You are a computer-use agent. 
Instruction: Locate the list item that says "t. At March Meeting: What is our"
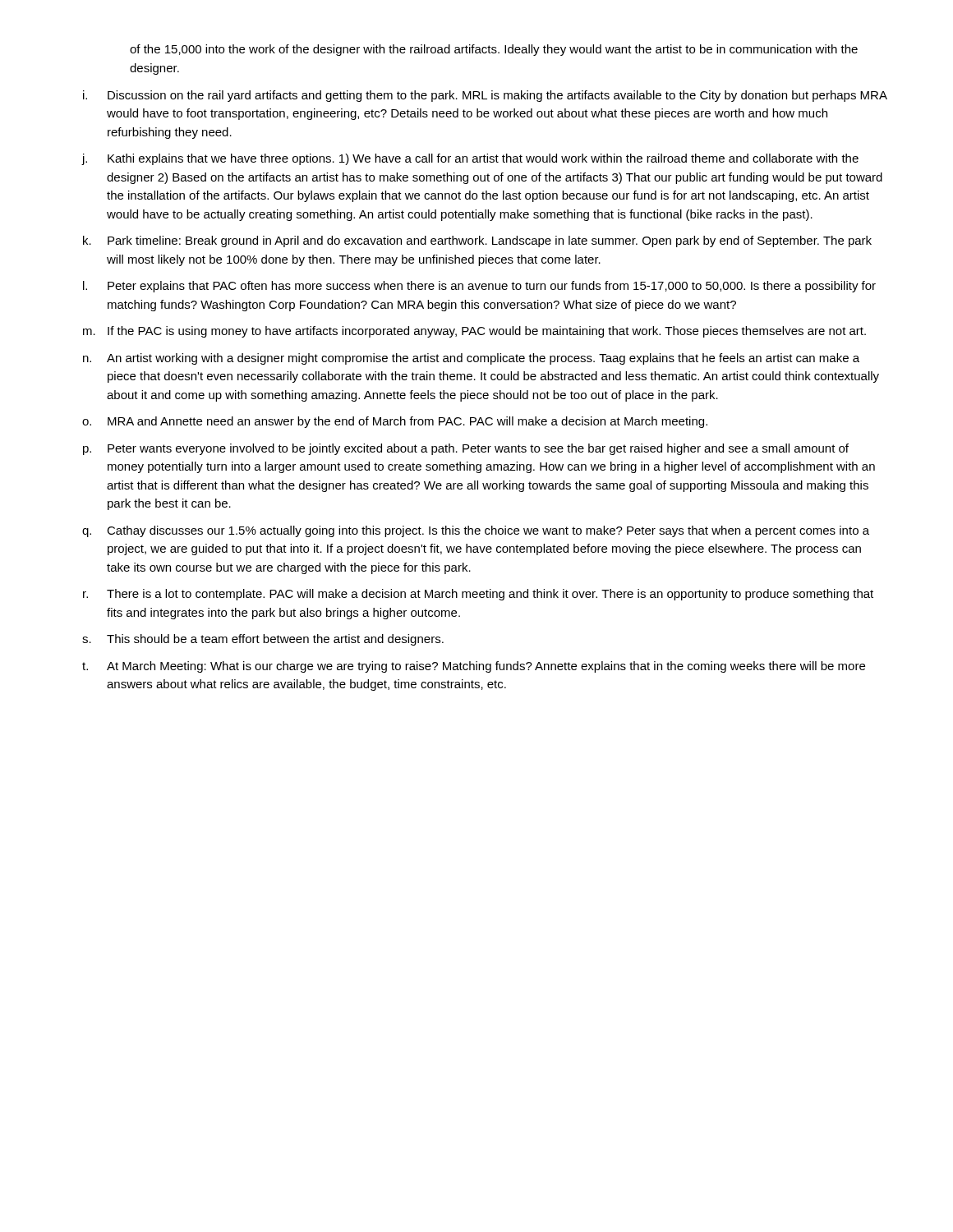485,675
